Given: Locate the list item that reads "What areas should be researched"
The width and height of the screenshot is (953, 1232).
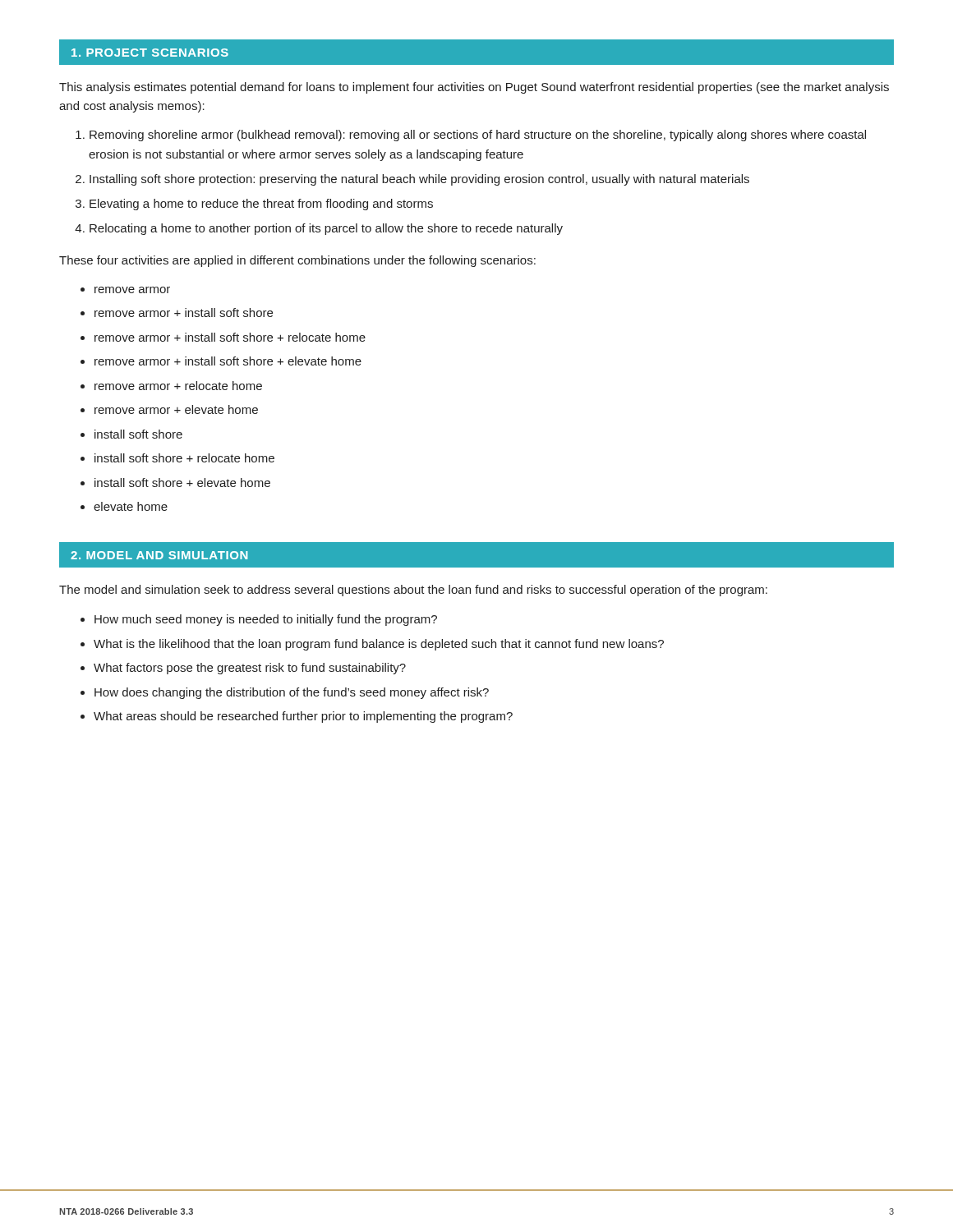Looking at the screenshot, I should pyautogui.click(x=303, y=716).
